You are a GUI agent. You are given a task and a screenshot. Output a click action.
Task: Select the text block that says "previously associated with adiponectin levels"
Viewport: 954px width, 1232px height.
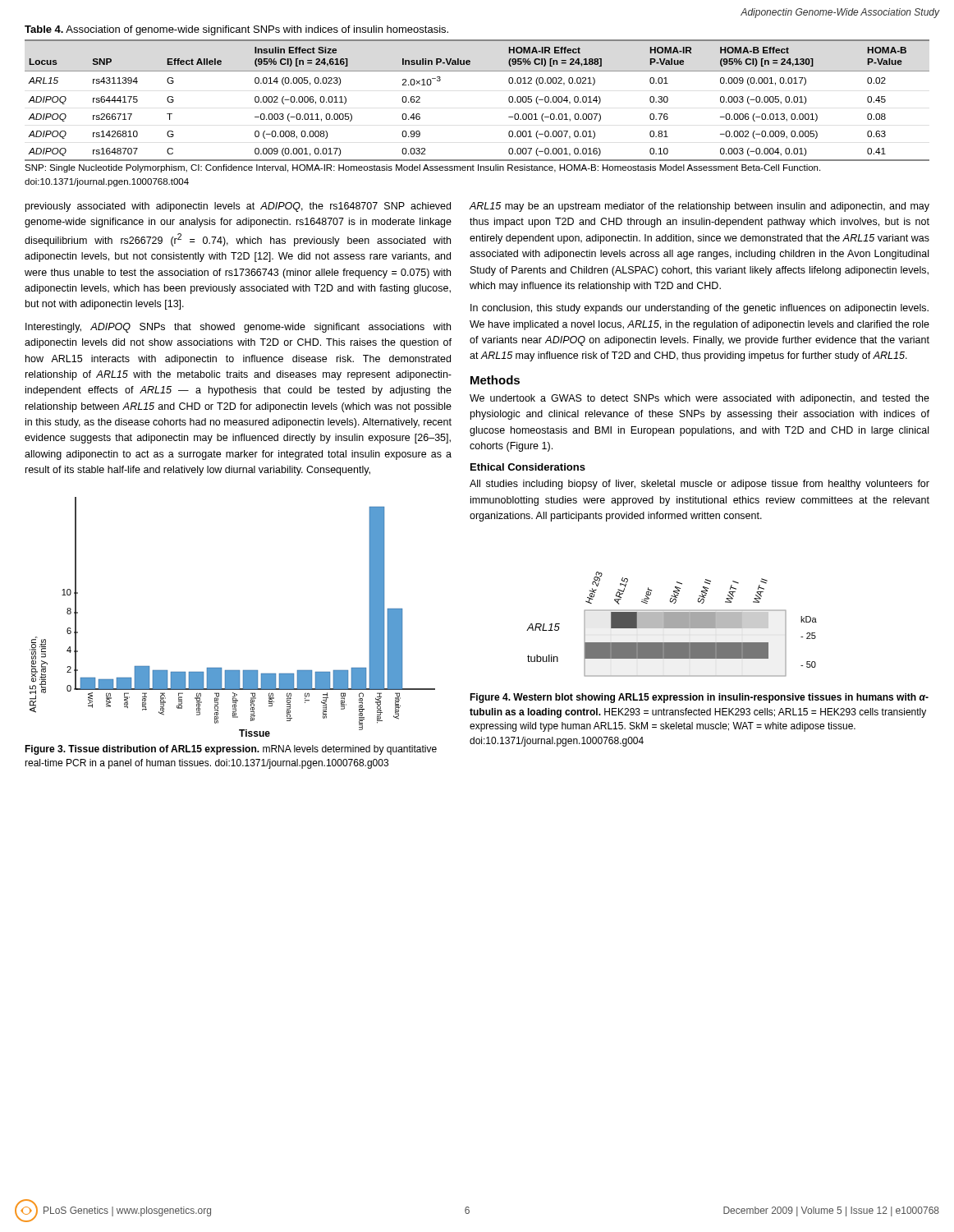coord(238,255)
